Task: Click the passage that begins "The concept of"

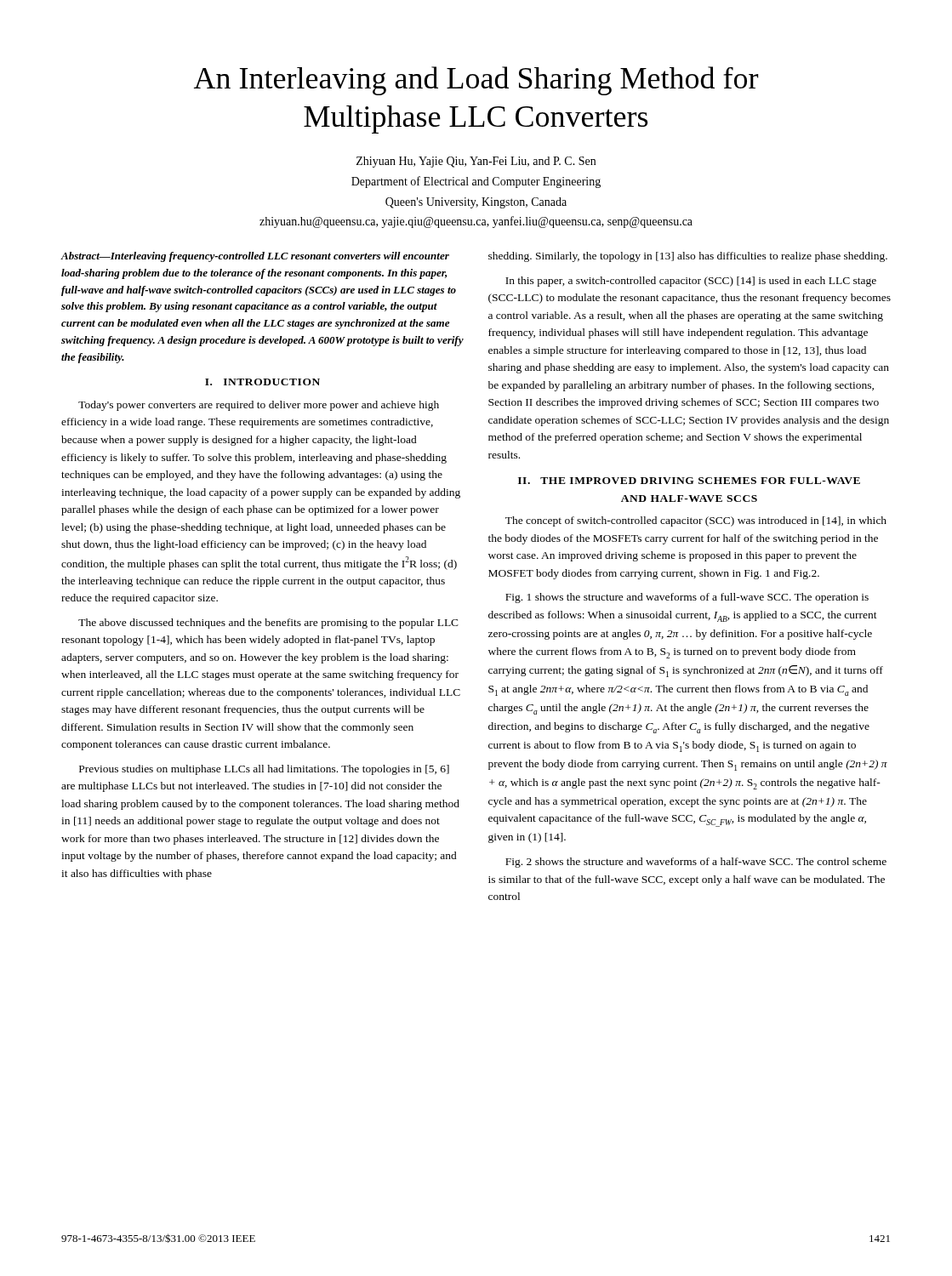Action: [689, 709]
